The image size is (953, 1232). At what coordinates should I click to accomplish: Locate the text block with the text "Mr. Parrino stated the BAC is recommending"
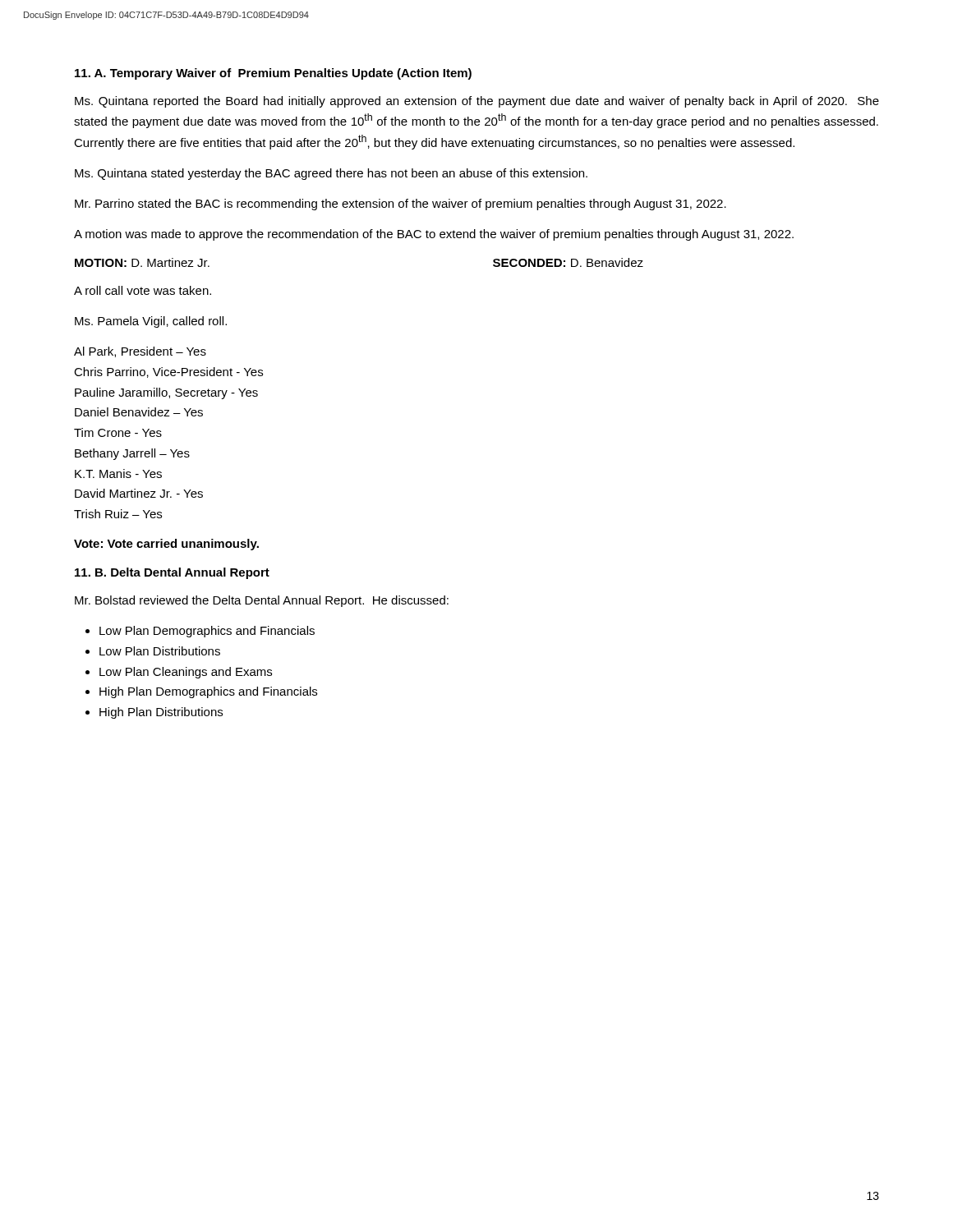pos(400,203)
